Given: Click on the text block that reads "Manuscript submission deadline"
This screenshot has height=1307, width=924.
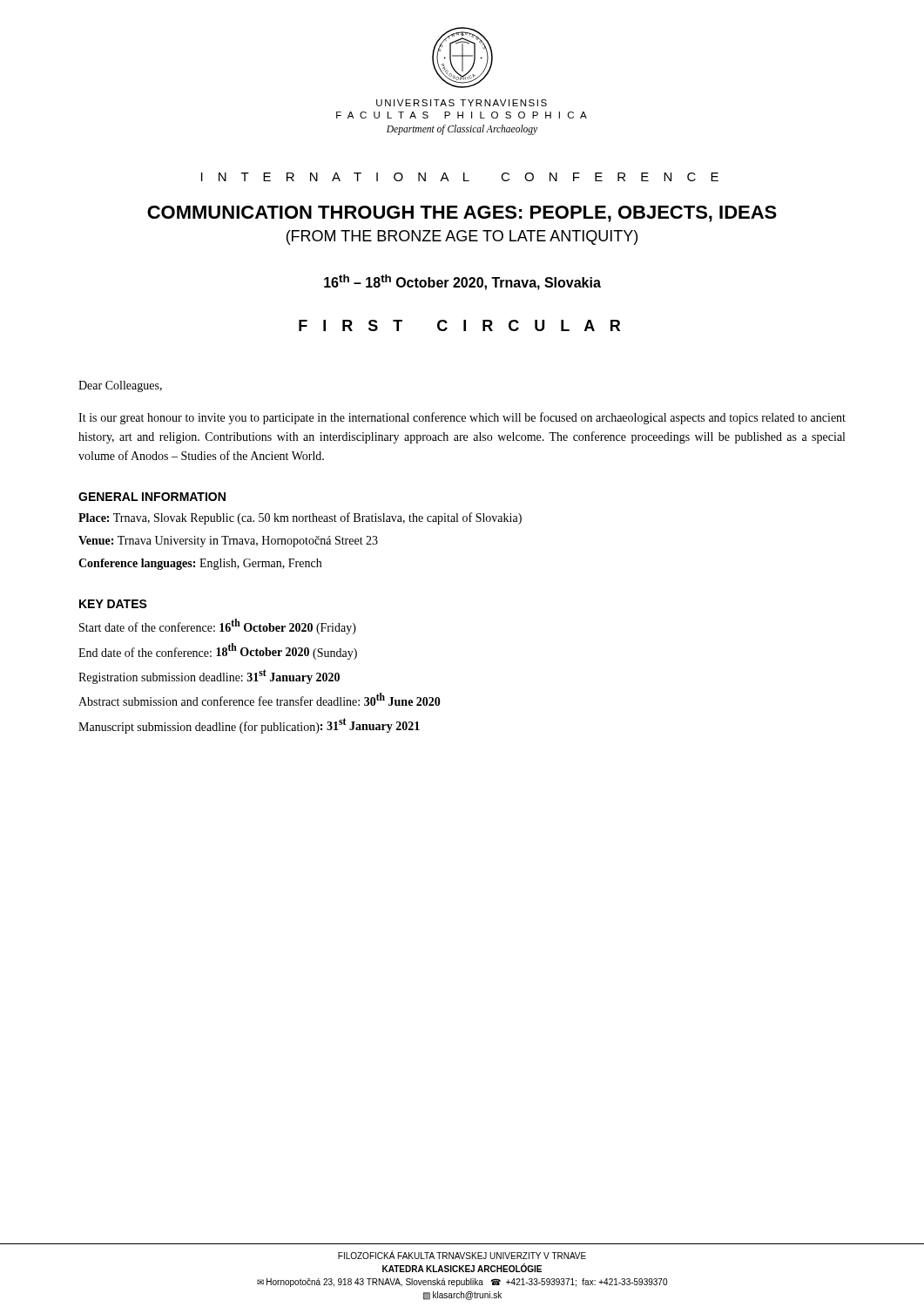Looking at the screenshot, I should click(249, 725).
